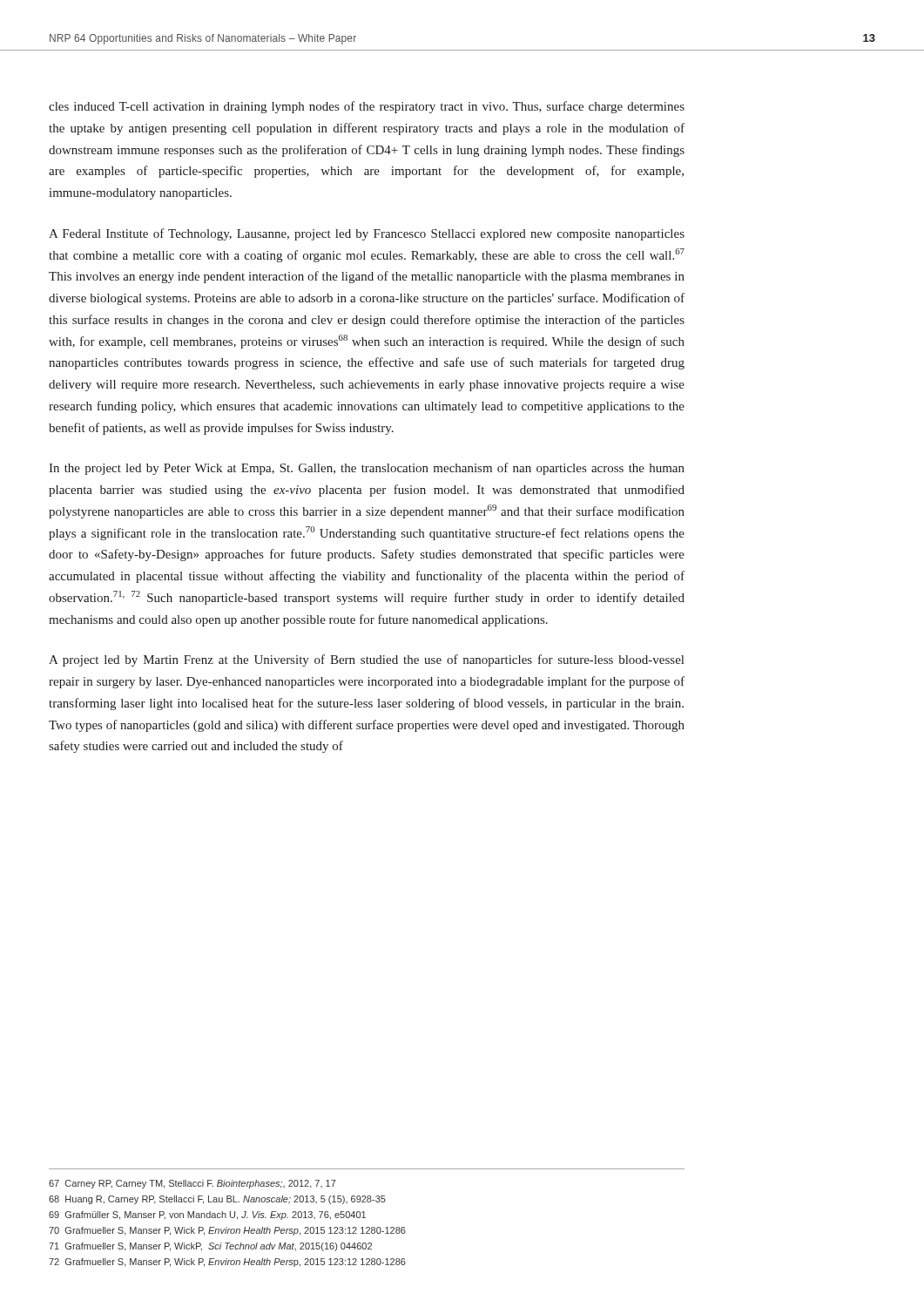Click the passage that begins "In the project"
The width and height of the screenshot is (924, 1307).
[367, 544]
